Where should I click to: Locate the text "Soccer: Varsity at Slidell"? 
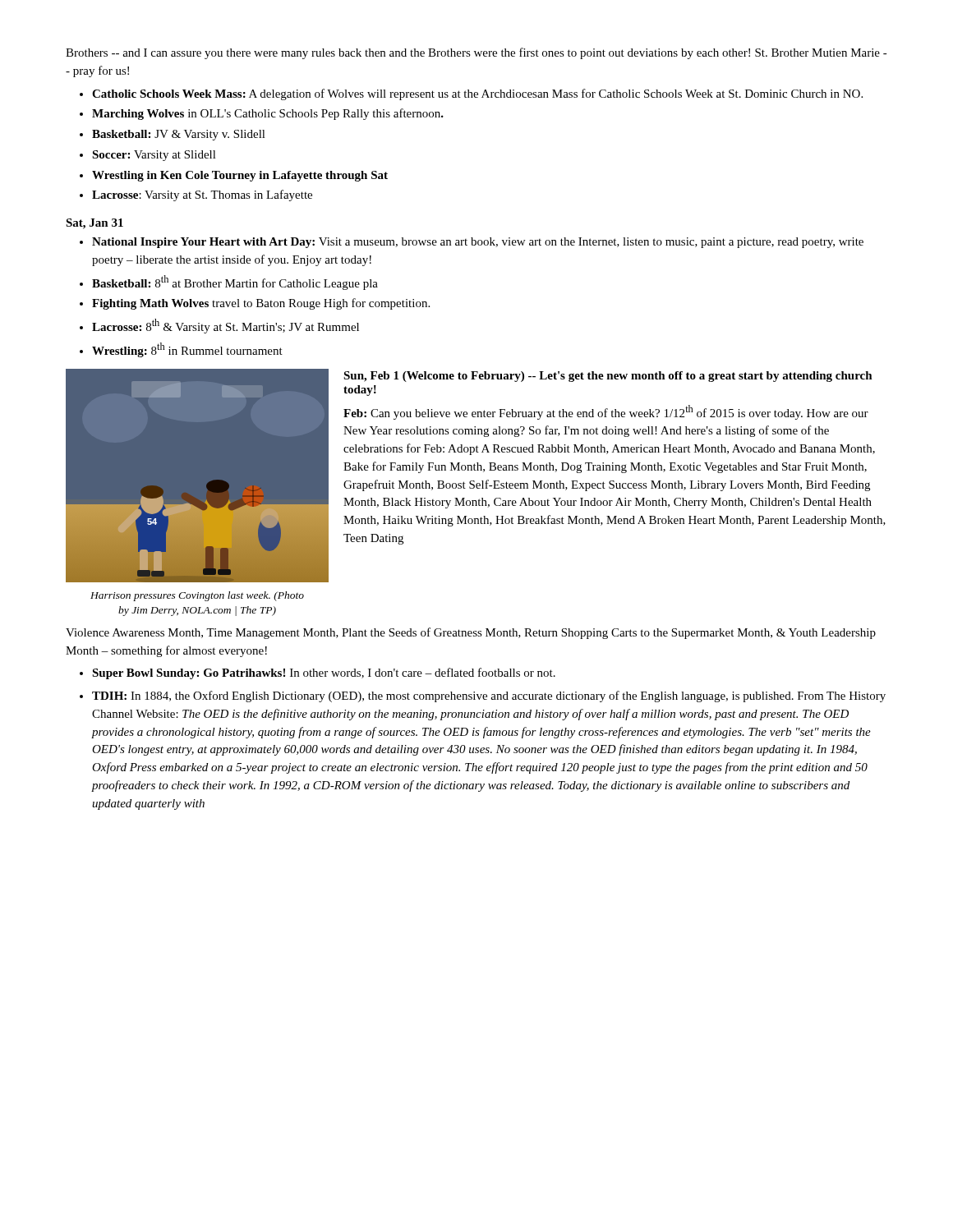click(154, 154)
